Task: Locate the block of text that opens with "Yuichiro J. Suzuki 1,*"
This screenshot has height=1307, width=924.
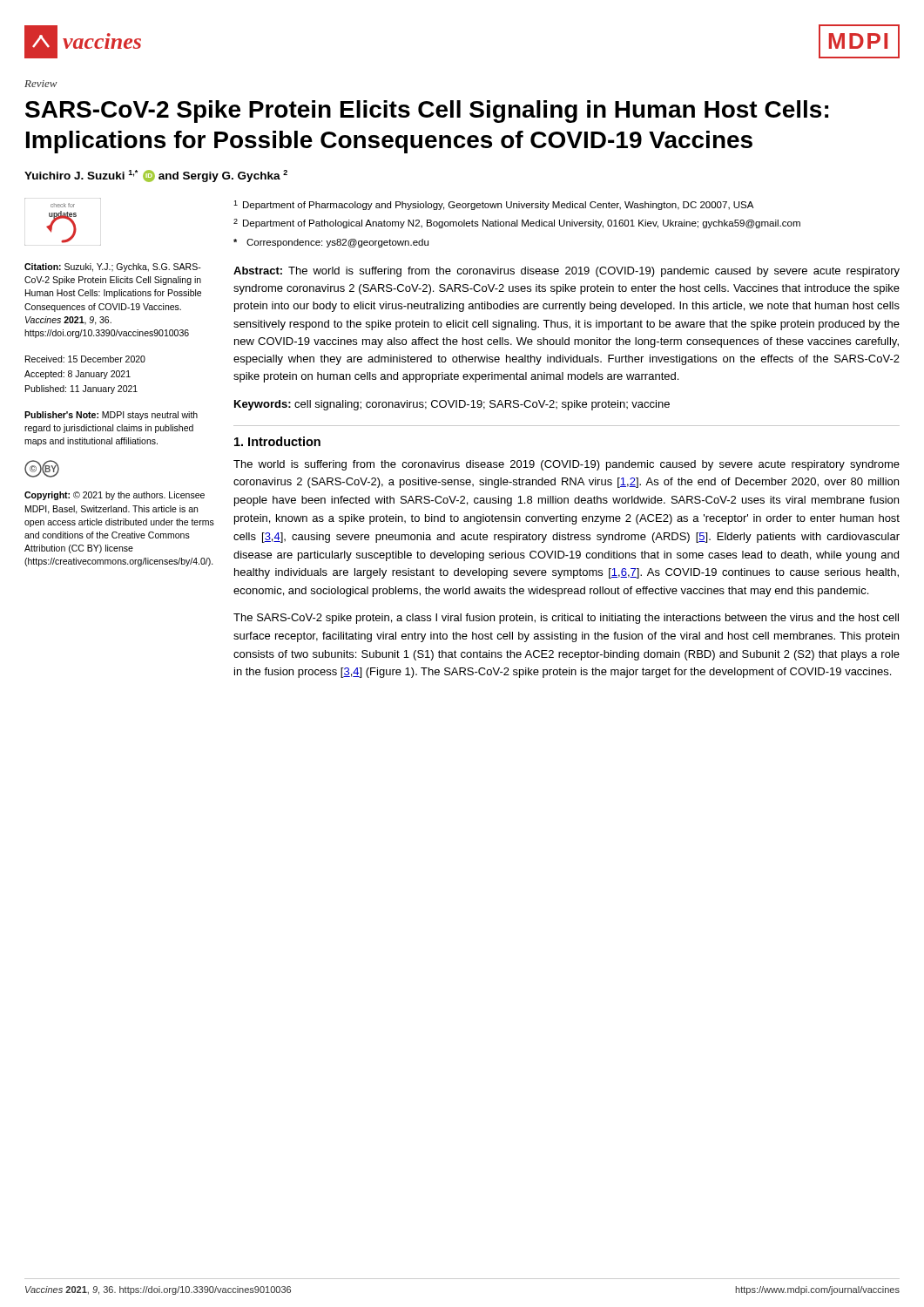Action: [156, 175]
